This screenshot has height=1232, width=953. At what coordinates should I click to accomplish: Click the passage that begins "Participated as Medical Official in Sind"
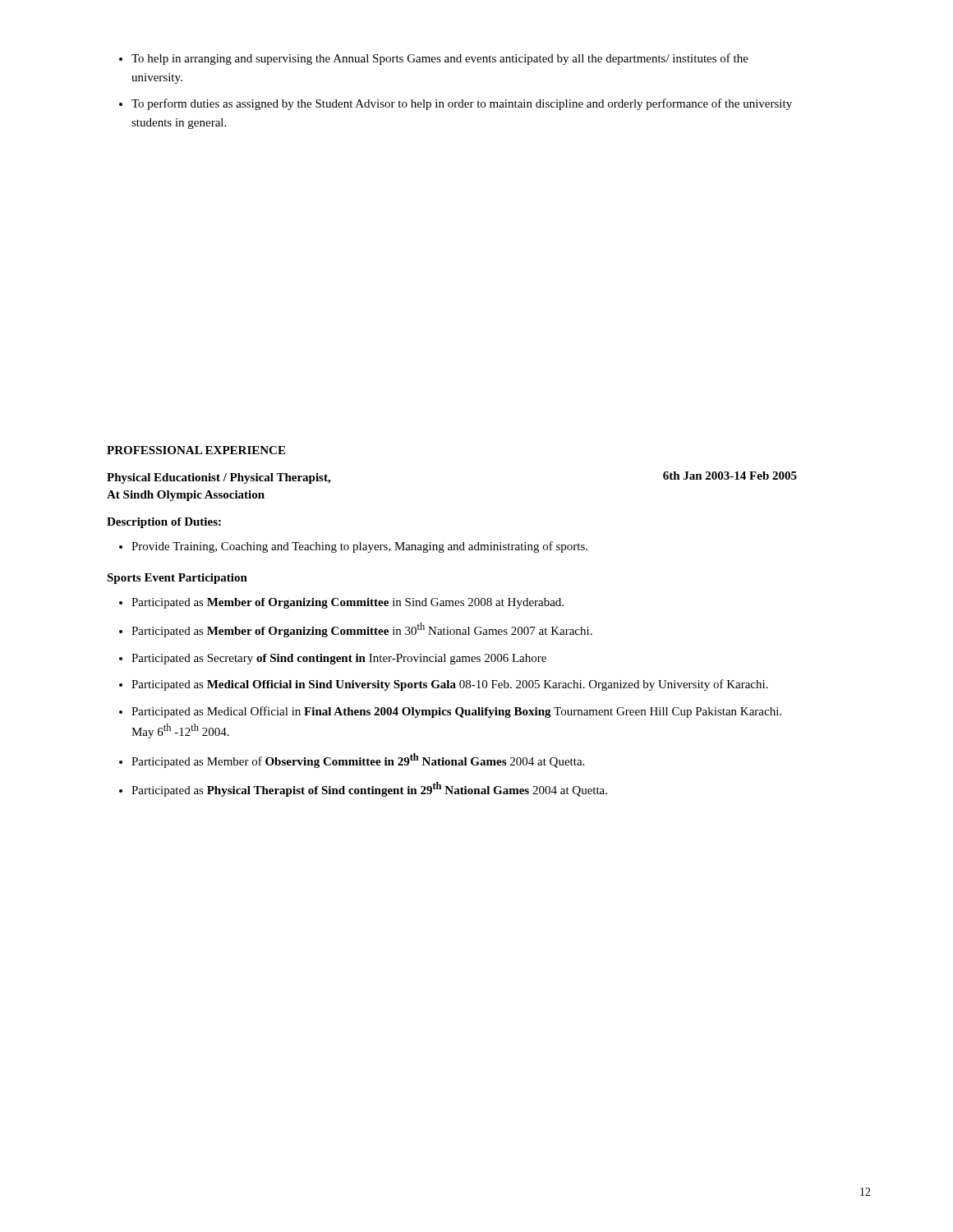pos(450,684)
